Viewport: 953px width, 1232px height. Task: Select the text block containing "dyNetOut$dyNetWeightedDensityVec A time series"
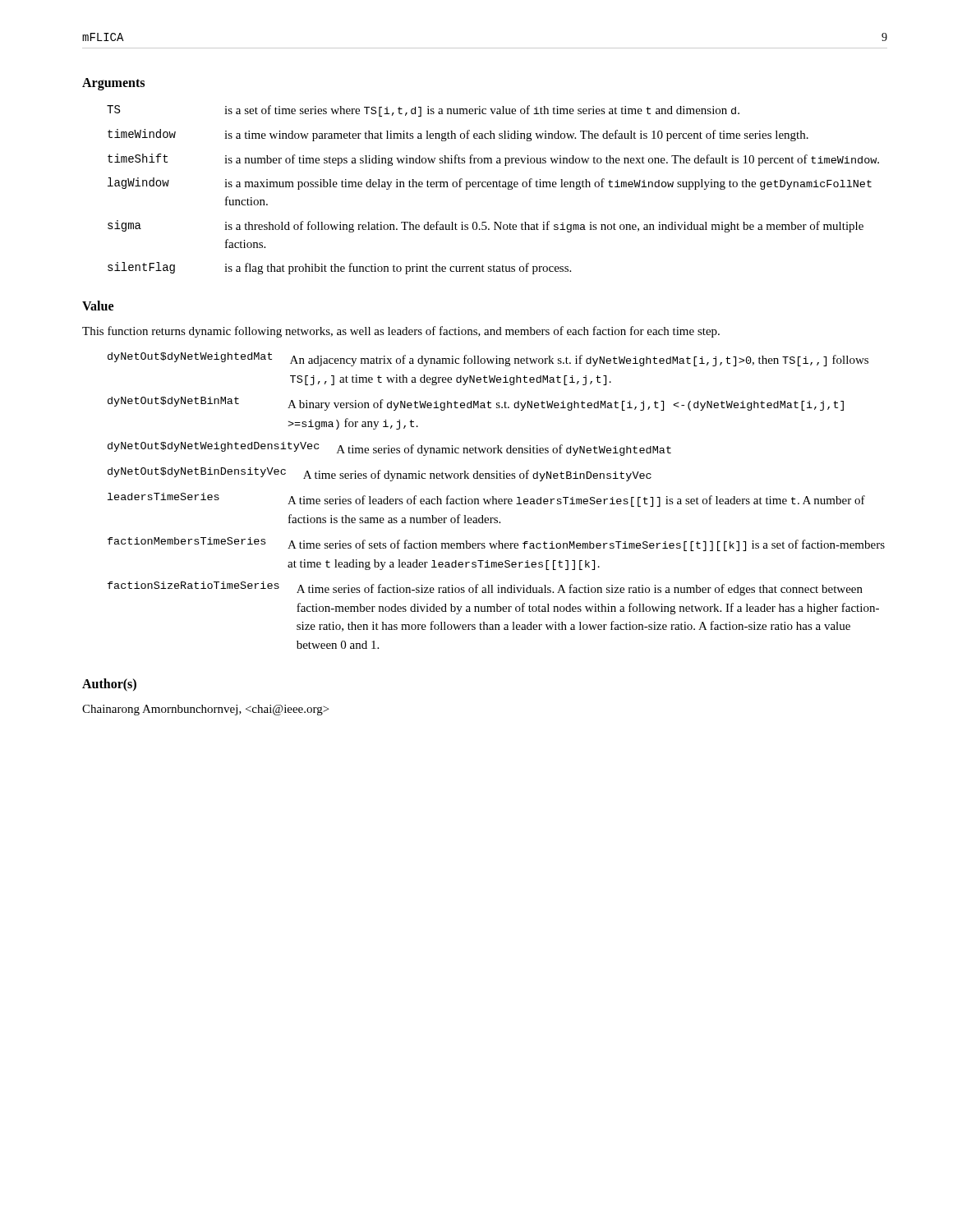tap(485, 449)
